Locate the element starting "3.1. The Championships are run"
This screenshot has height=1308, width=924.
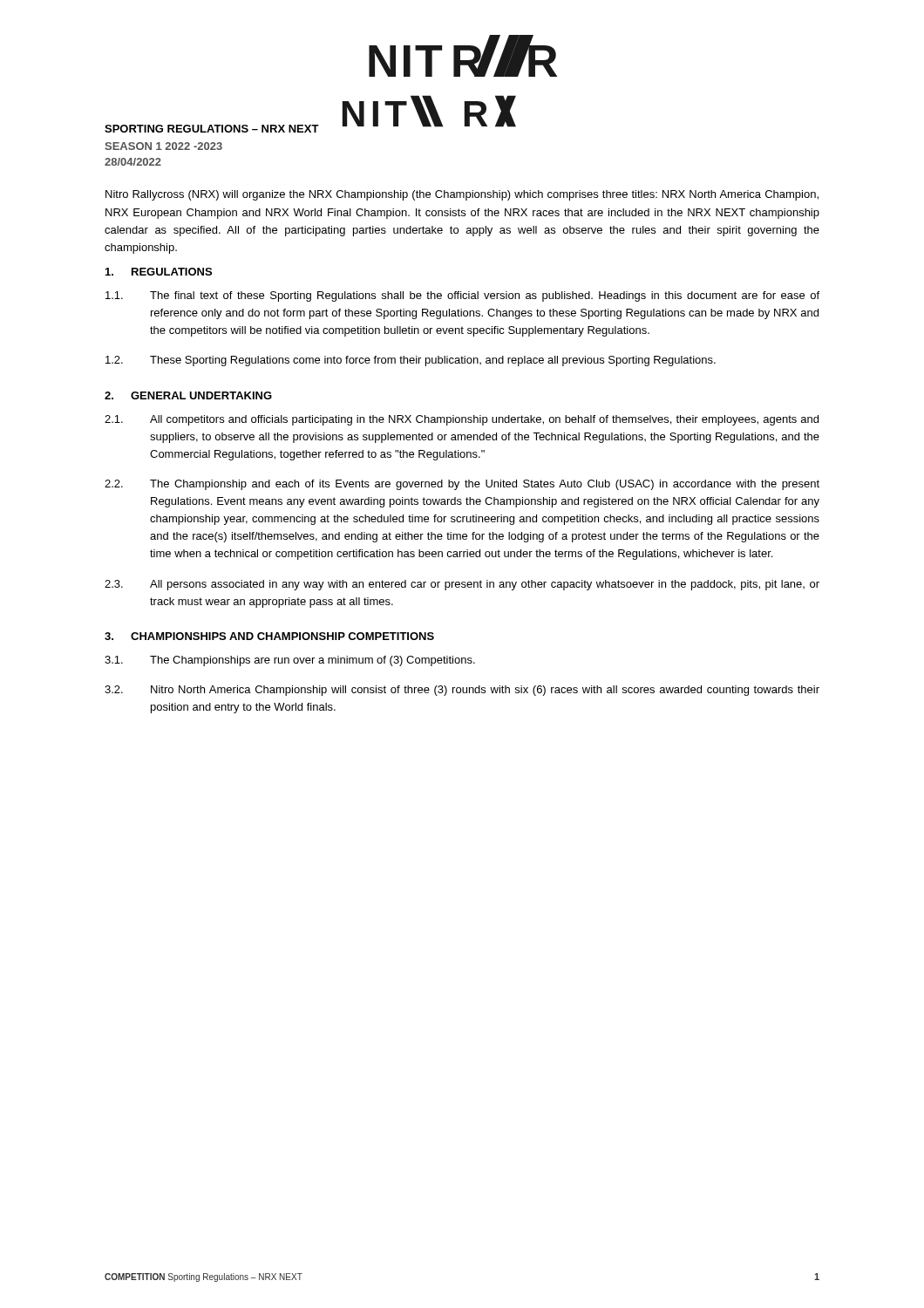[462, 660]
